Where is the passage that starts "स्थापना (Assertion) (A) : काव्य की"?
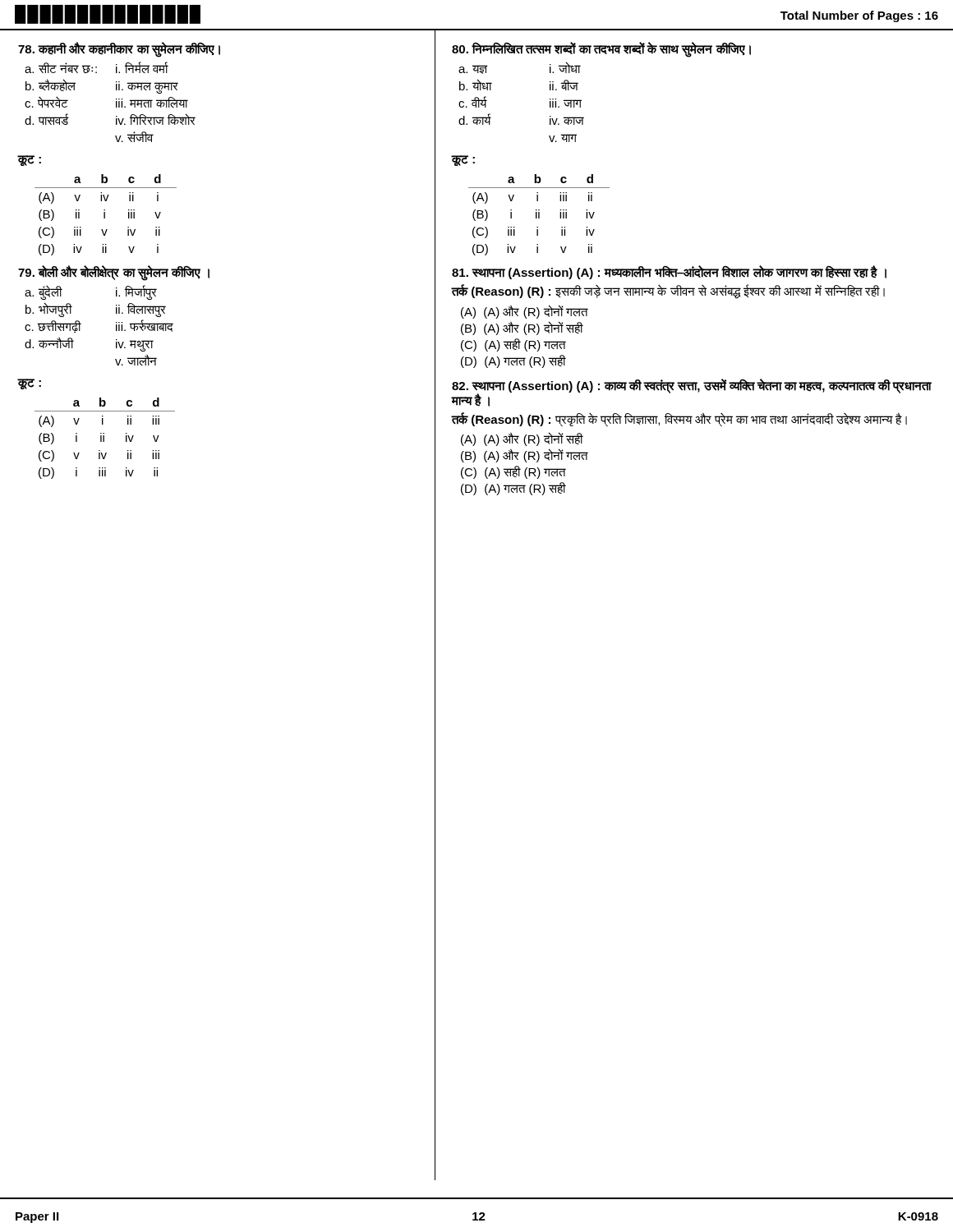This screenshot has height=1232, width=953. [691, 393]
